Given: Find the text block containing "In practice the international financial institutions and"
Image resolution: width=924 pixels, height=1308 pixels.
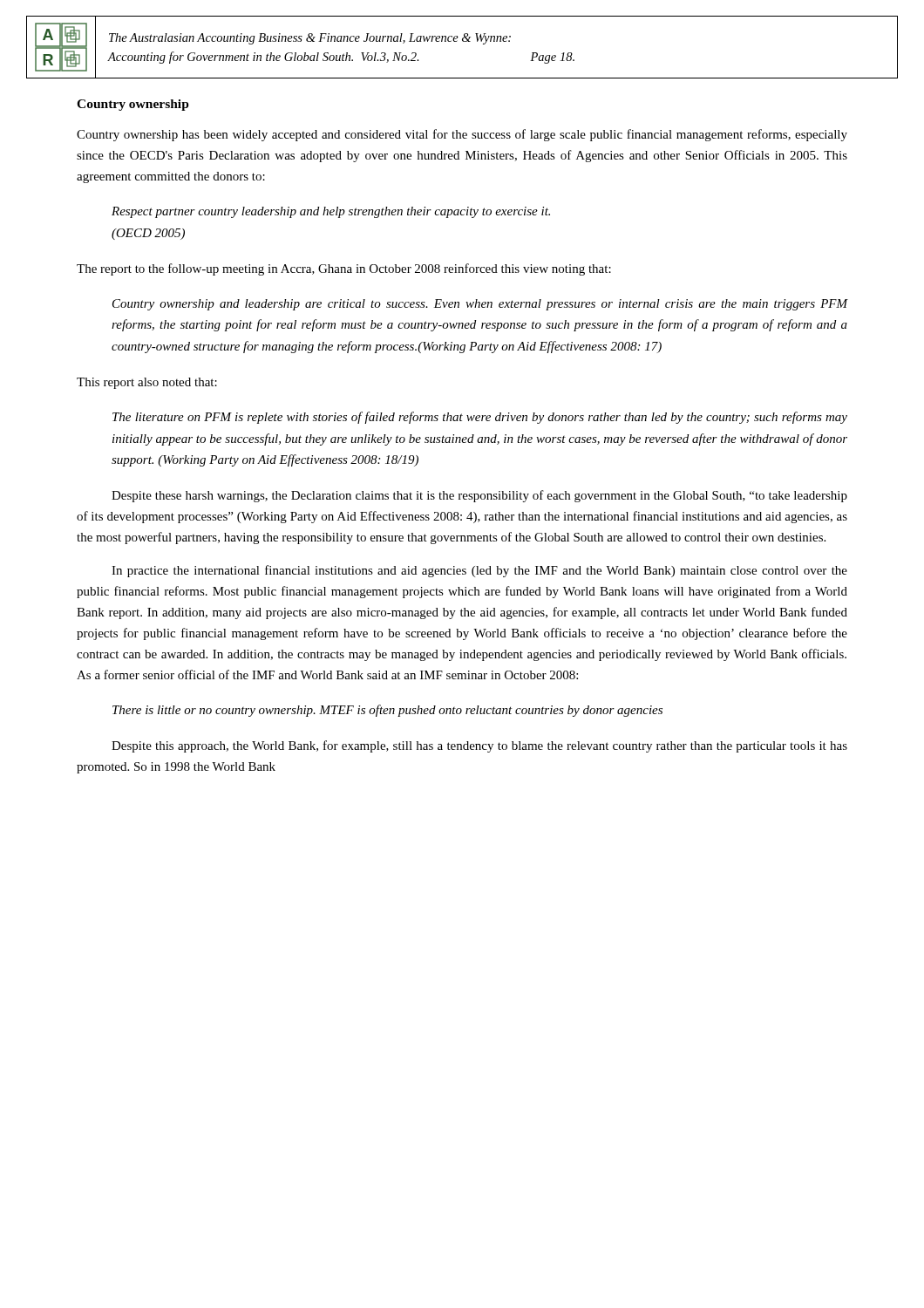Looking at the screenshot, I should (462, 623).
